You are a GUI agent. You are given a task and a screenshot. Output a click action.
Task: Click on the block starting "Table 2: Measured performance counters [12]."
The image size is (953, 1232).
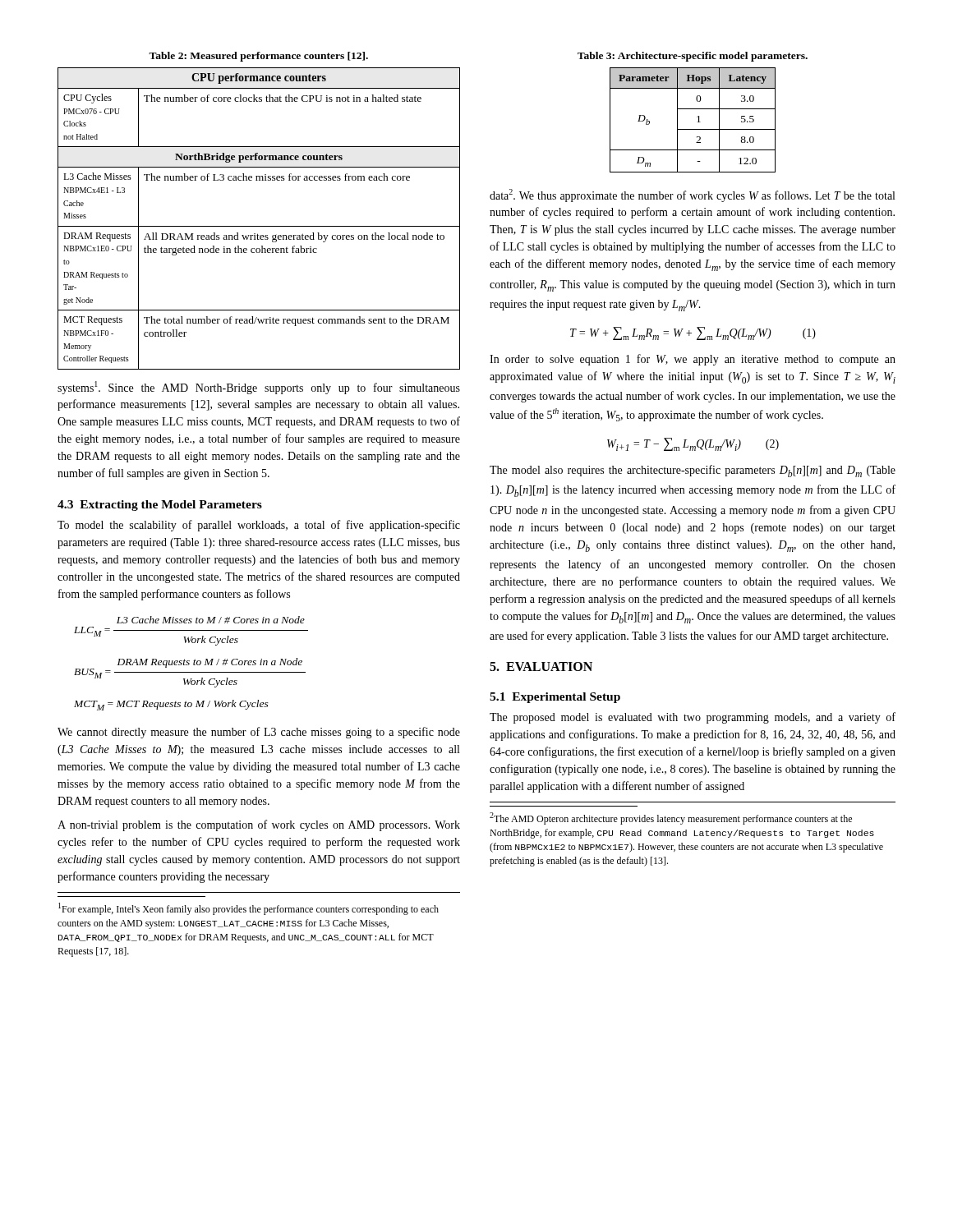tap(259, 55)
